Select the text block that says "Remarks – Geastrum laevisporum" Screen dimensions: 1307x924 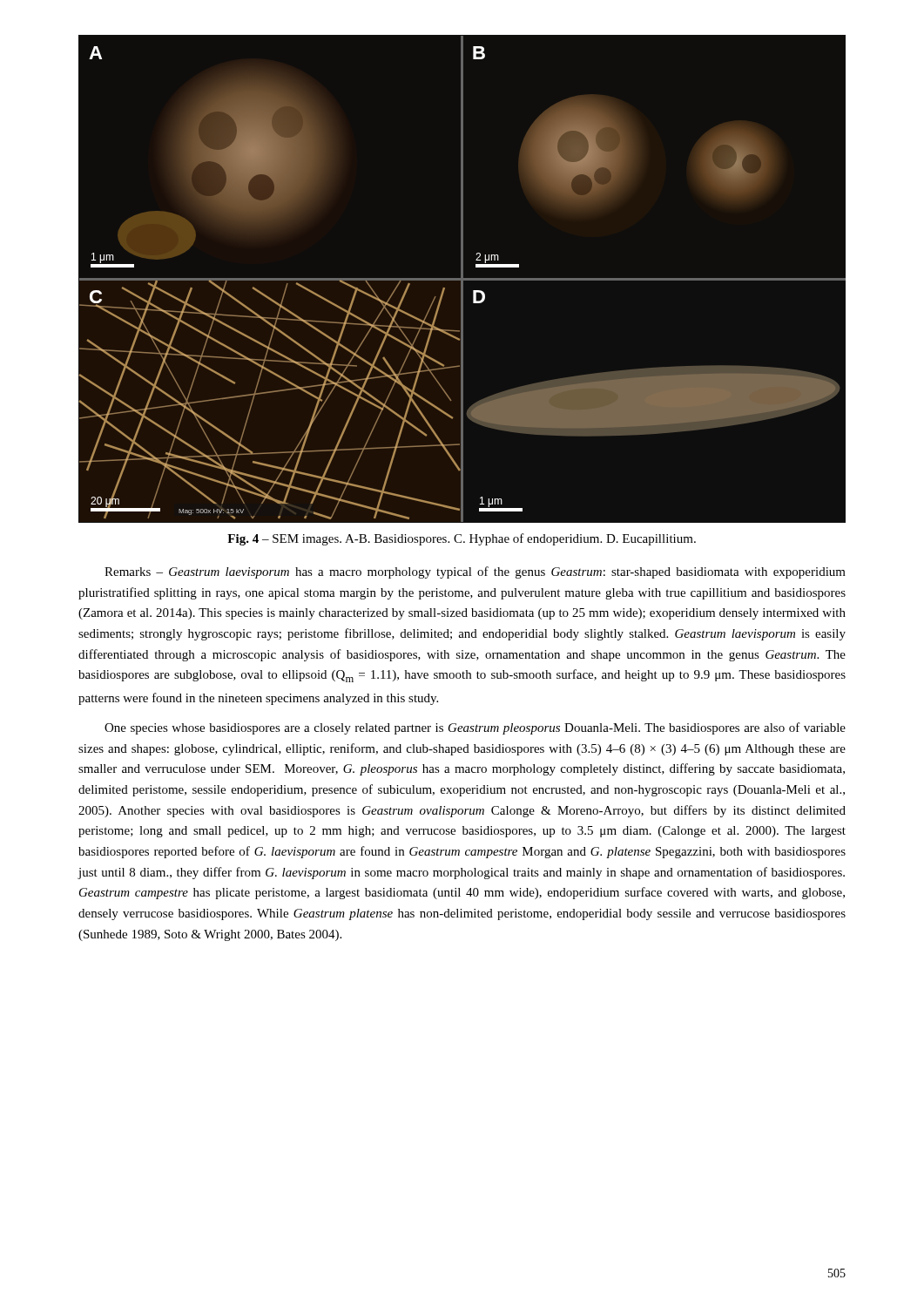coord(462,636)
